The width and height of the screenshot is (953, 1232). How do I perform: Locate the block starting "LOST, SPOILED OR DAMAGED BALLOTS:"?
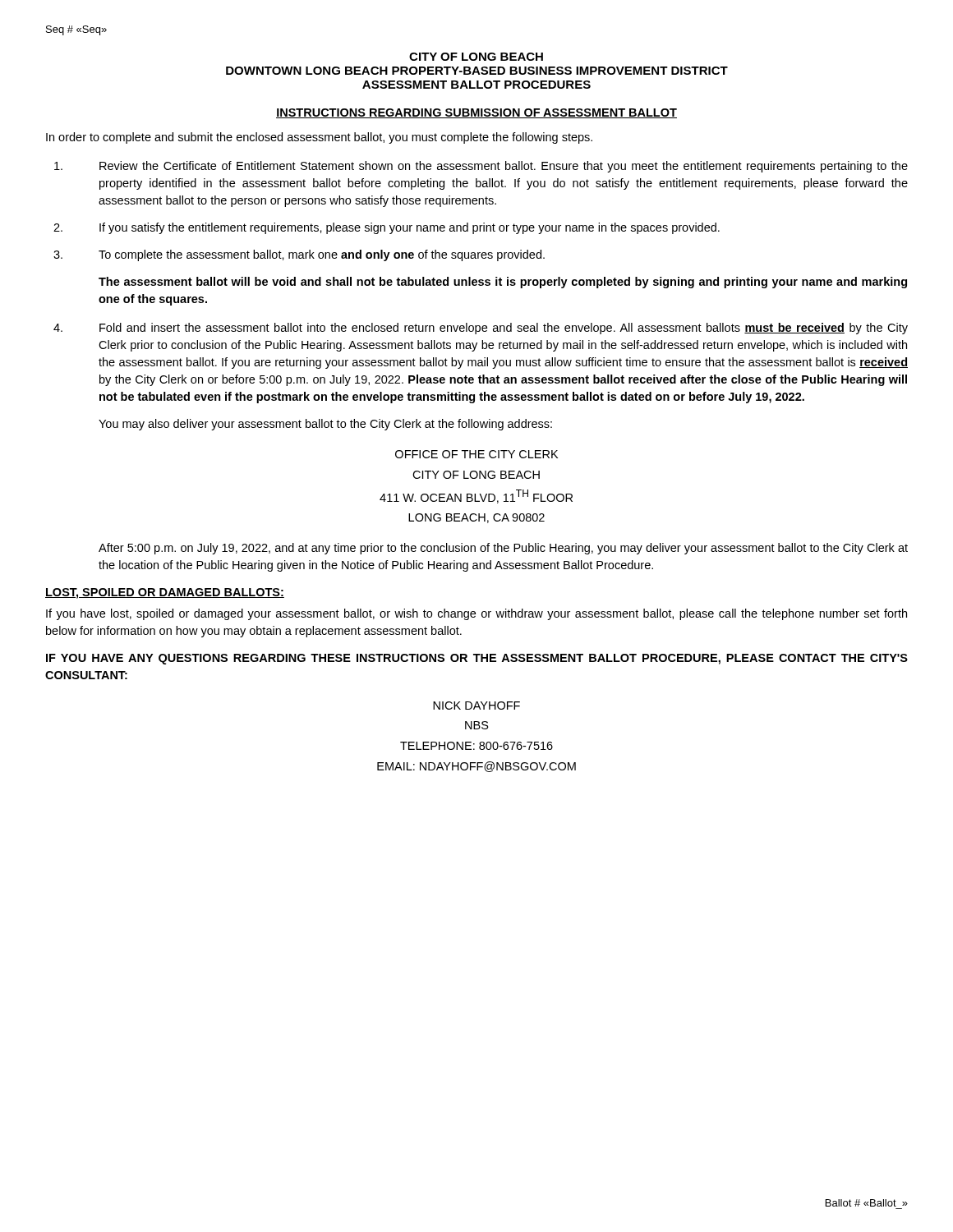click(x=165, y=592)
